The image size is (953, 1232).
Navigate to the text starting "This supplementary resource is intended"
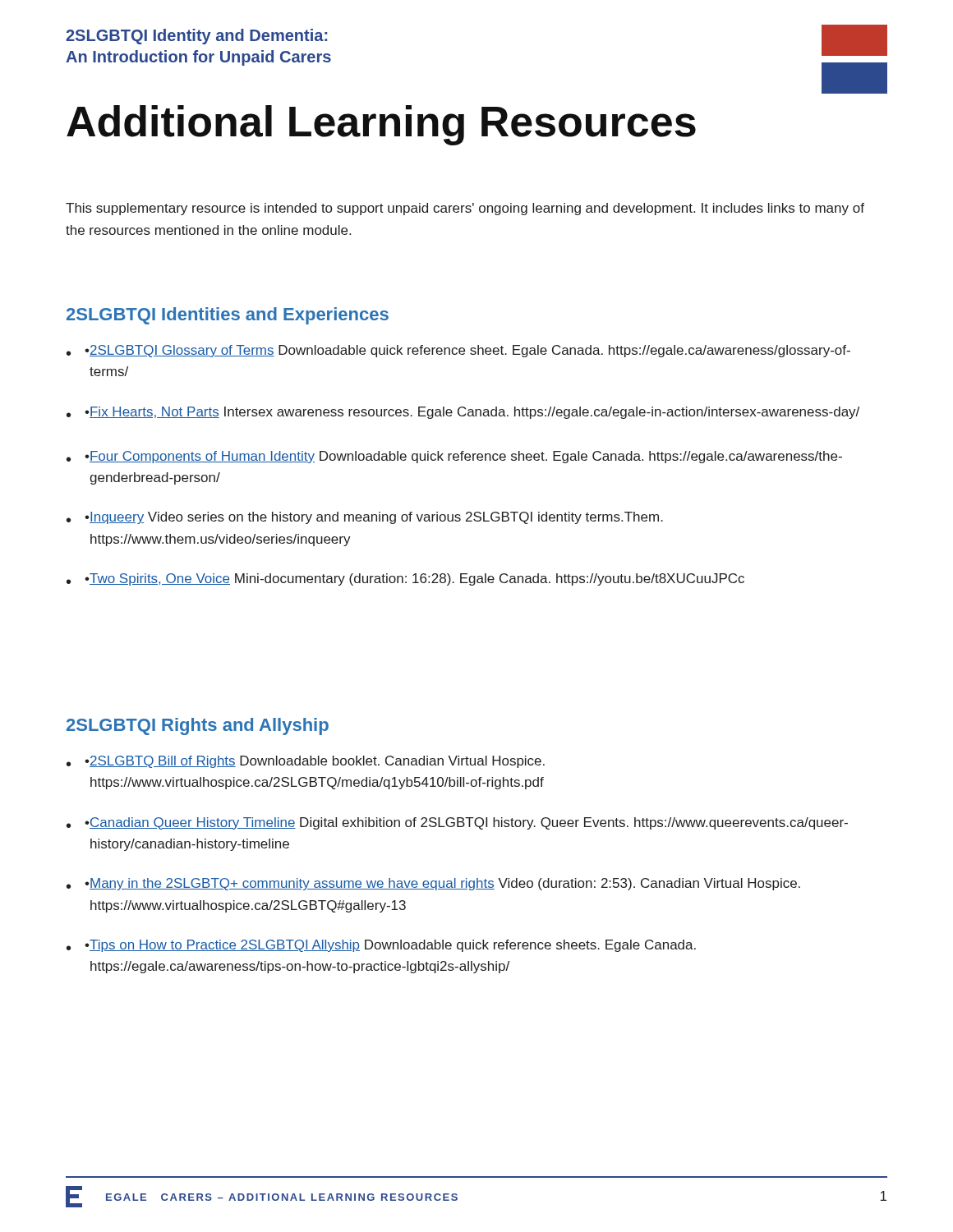coord(476,219)
